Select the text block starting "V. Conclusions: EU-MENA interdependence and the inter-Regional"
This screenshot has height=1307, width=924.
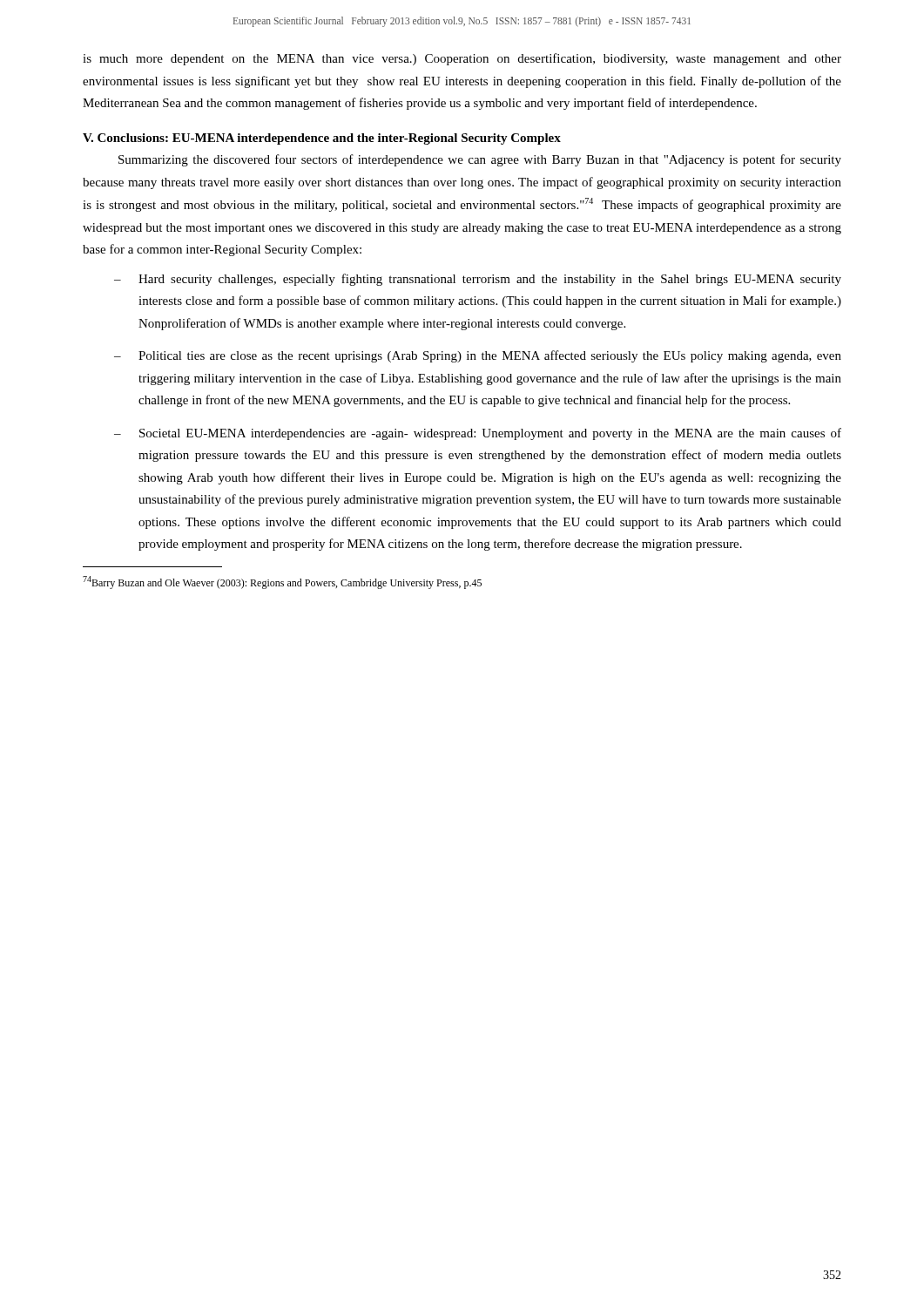point(322,137)
